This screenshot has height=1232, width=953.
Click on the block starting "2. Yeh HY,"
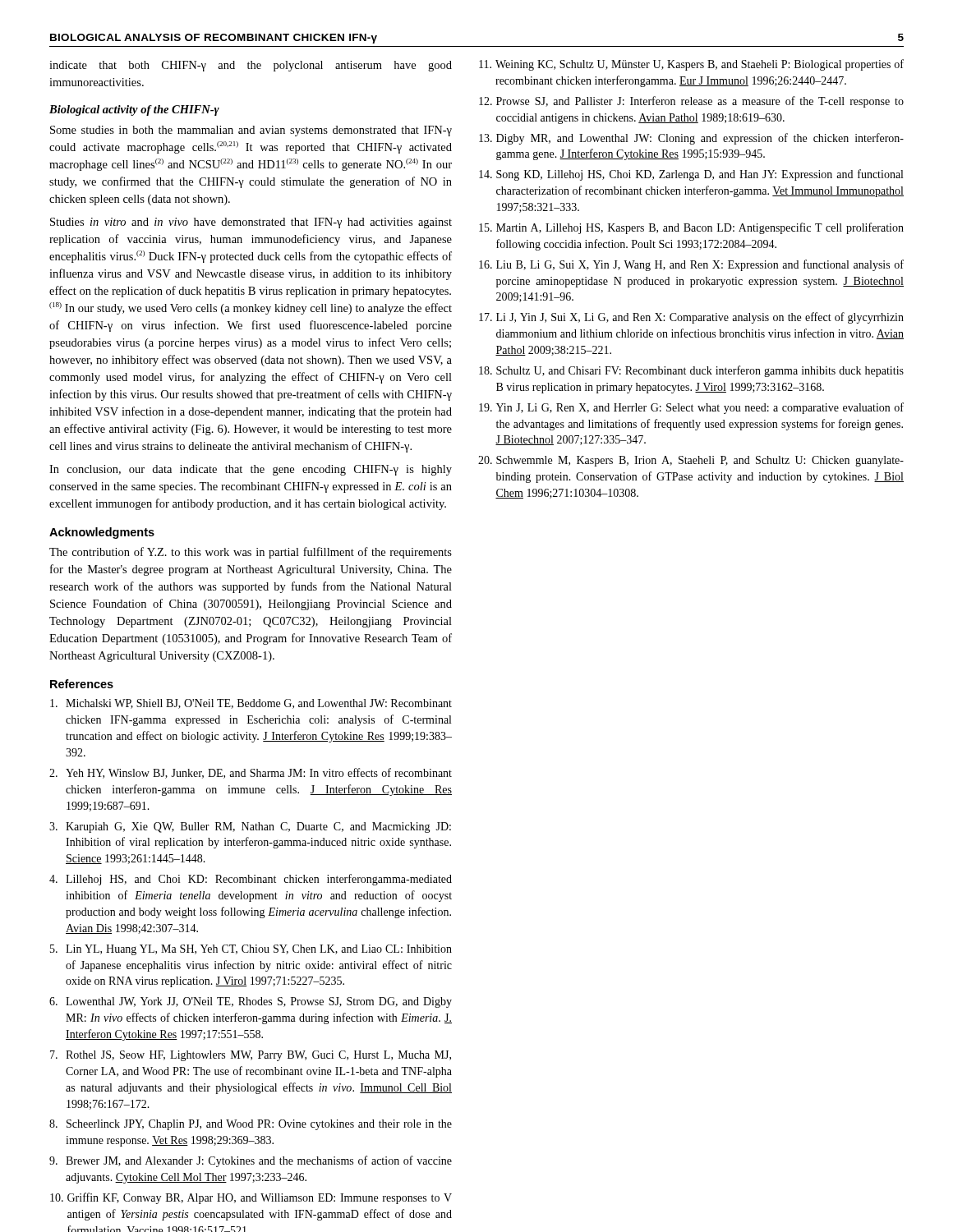coord(251,790)
